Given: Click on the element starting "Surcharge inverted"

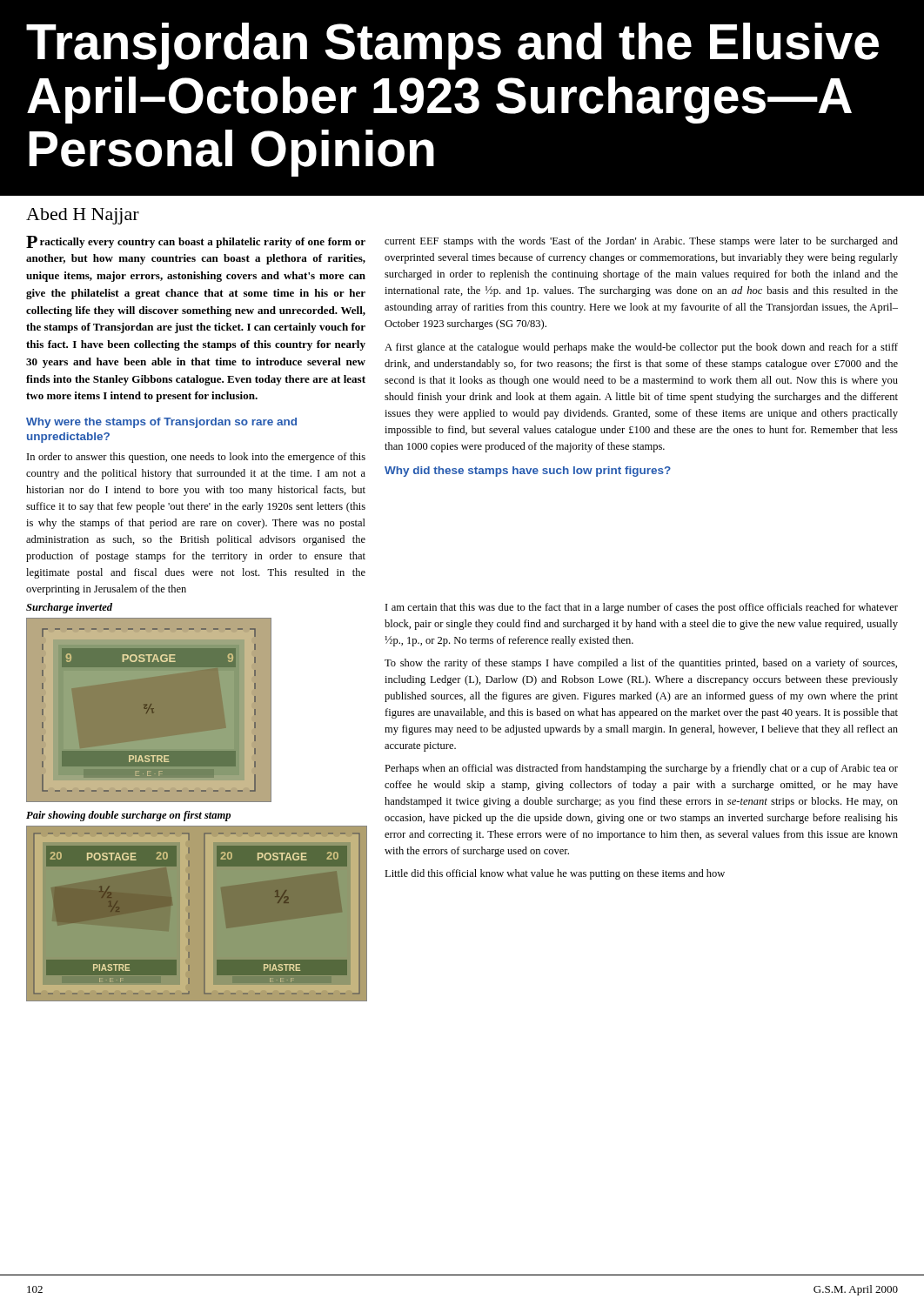Looking at the screenshot, I should tap(69, 607).
